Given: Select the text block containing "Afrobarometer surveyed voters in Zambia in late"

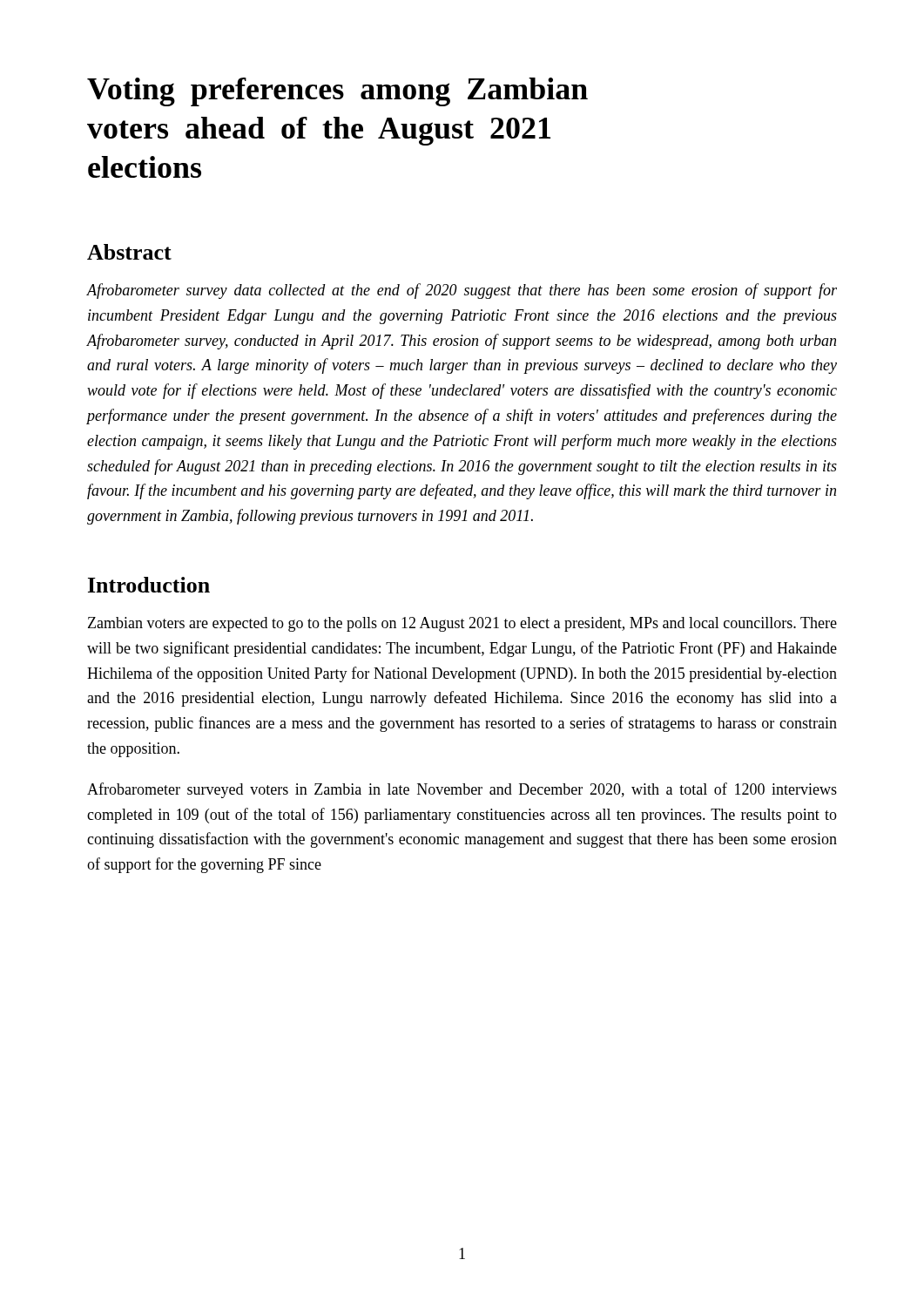Looking at the screenshot, I should pos(462,827).
